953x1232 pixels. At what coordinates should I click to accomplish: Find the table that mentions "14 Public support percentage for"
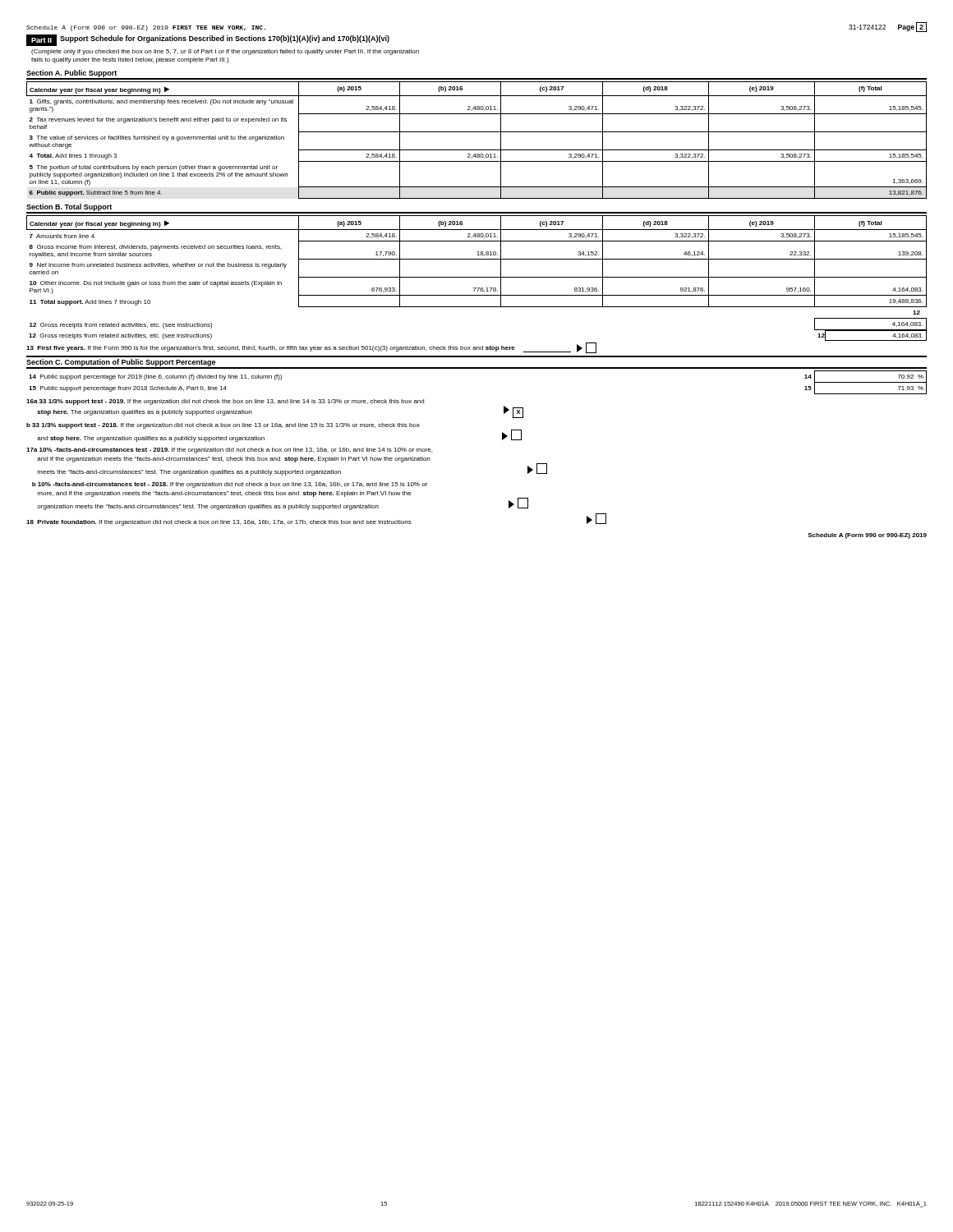coord(476,383)
